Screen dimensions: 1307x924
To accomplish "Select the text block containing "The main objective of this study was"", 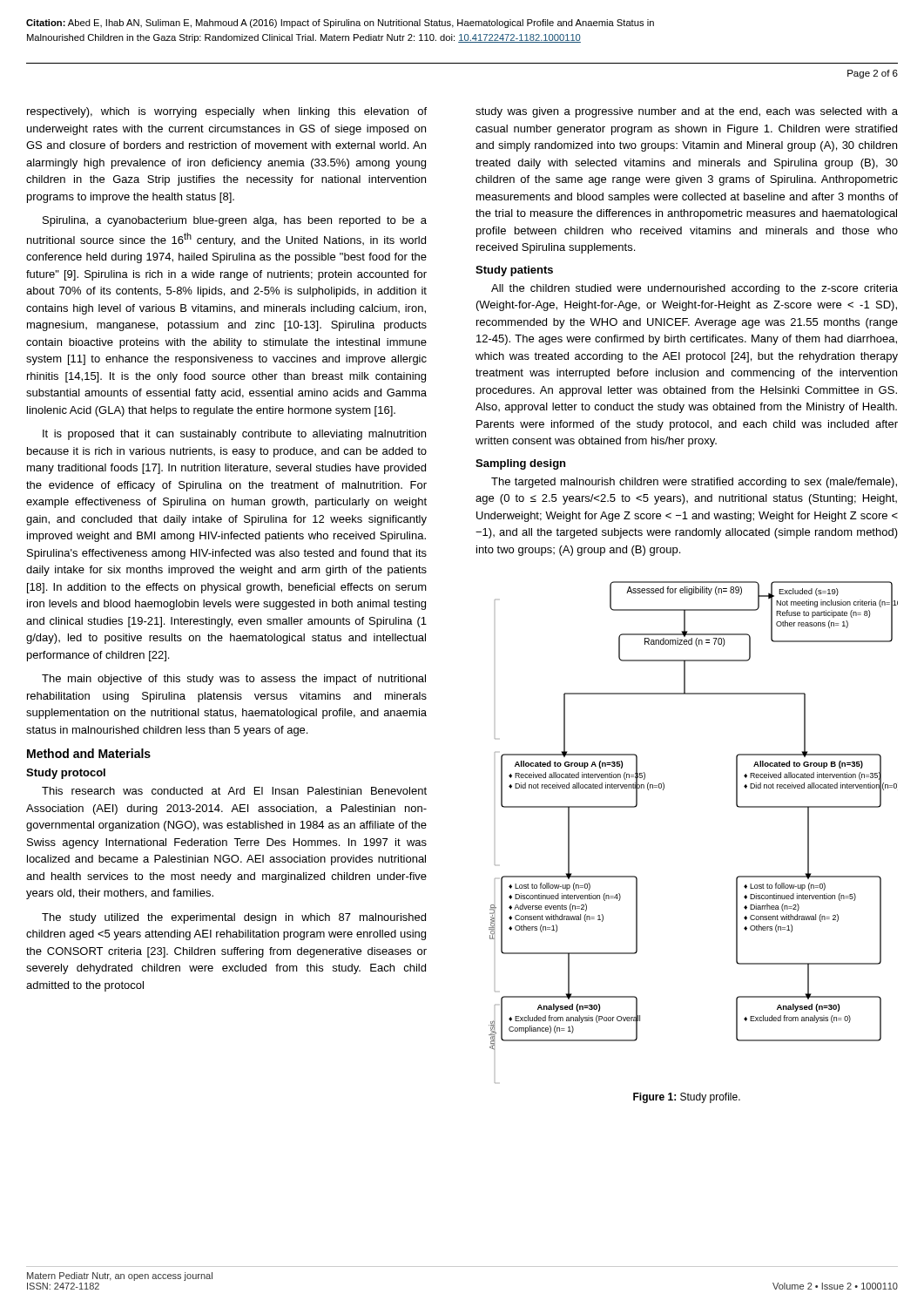I will point(226,704).
